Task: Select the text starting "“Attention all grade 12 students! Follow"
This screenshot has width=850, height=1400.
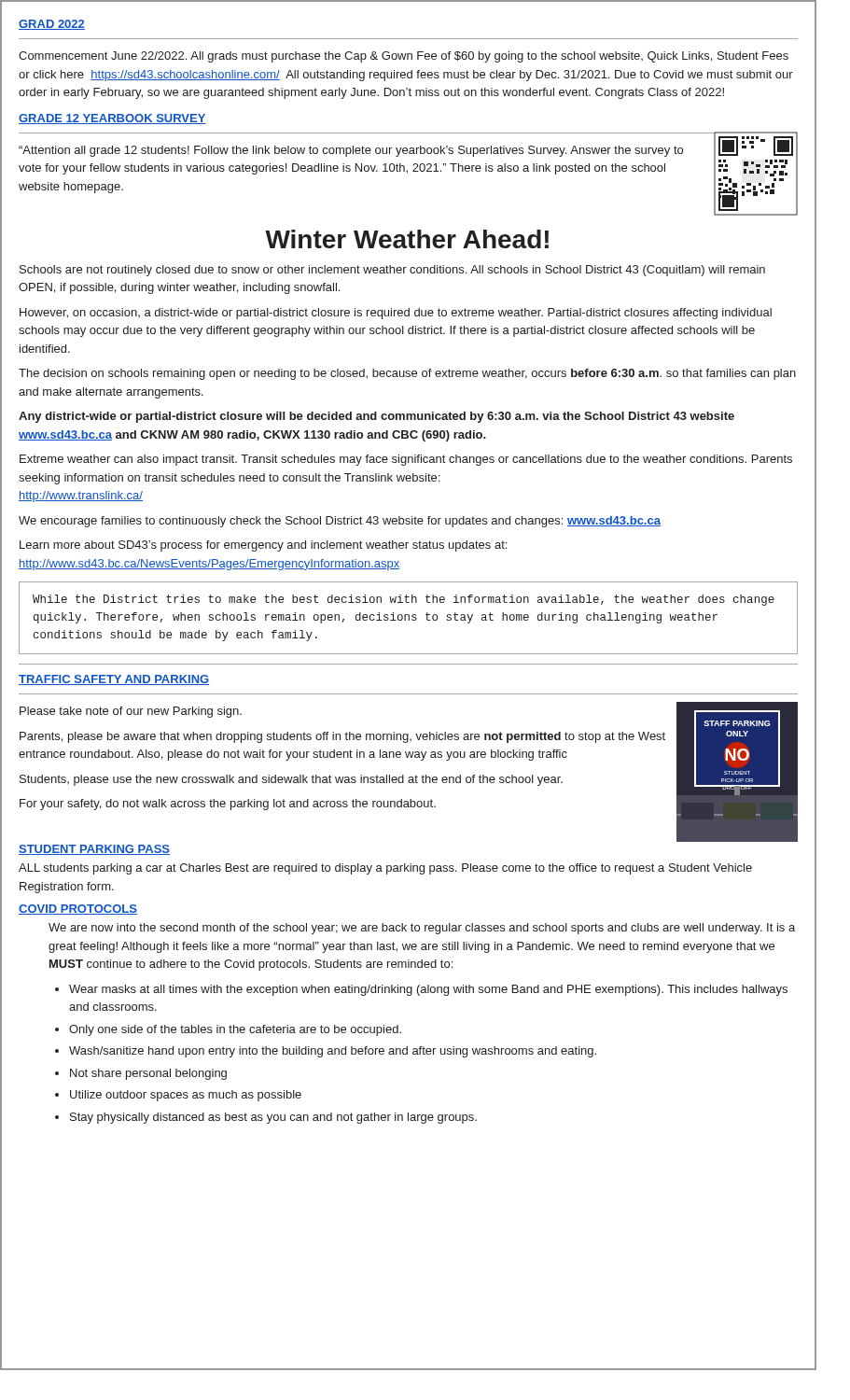Action: click(x=408, y=168)
